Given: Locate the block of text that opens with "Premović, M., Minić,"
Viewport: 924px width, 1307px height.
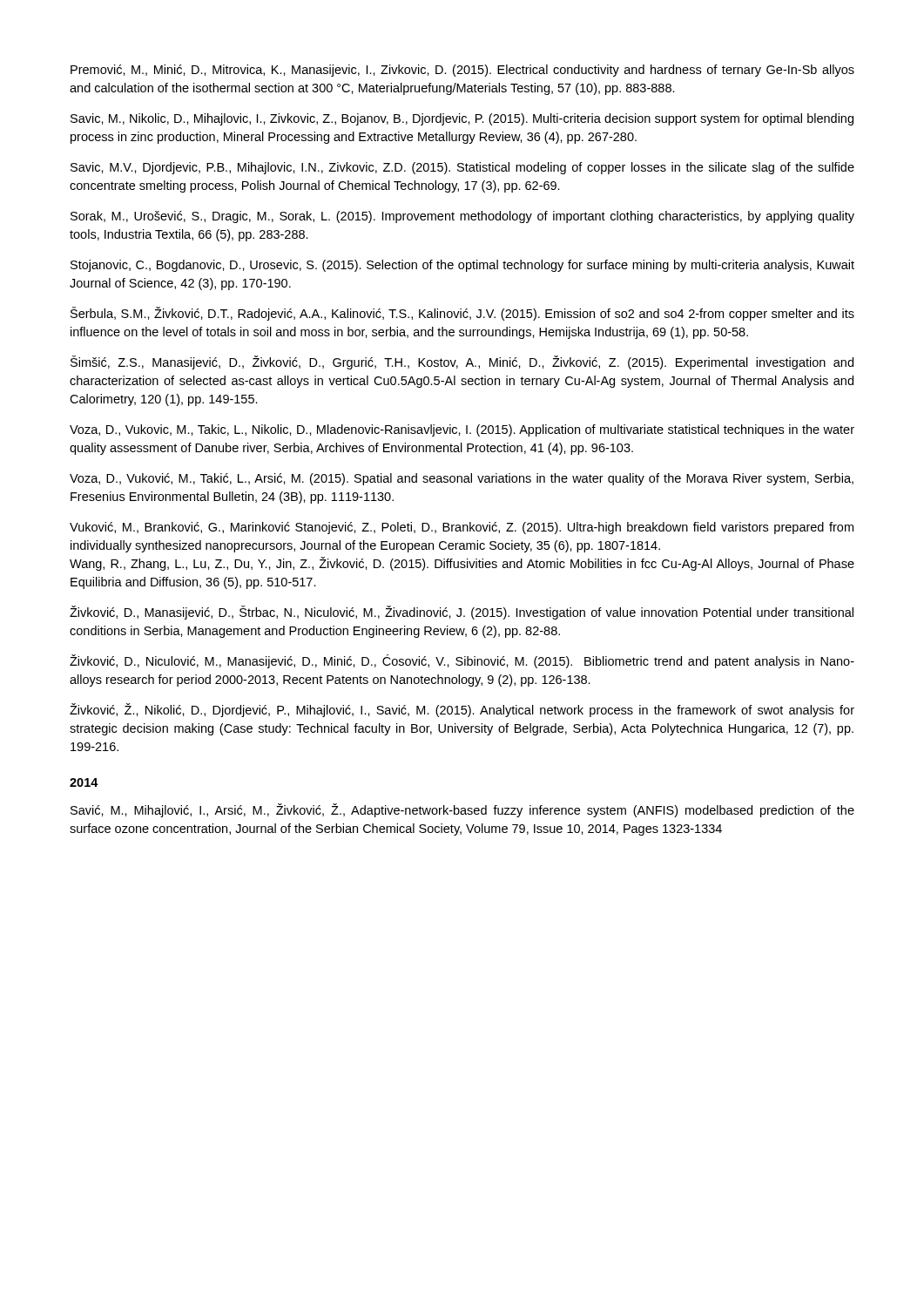Looking at the screenshot, I should [462, 79].
